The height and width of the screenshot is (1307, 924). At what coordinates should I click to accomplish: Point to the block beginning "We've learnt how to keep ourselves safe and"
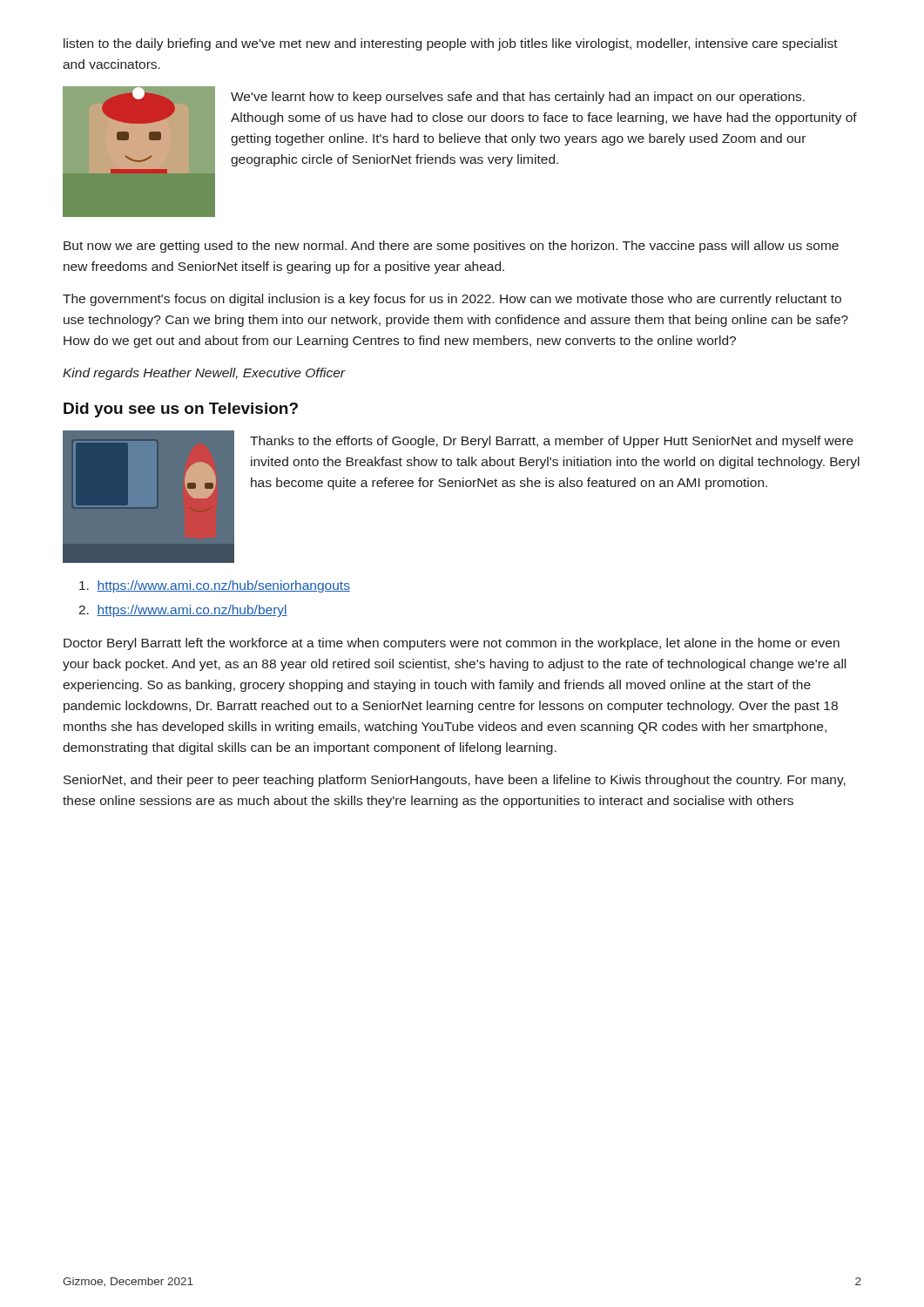click(462, 128)
